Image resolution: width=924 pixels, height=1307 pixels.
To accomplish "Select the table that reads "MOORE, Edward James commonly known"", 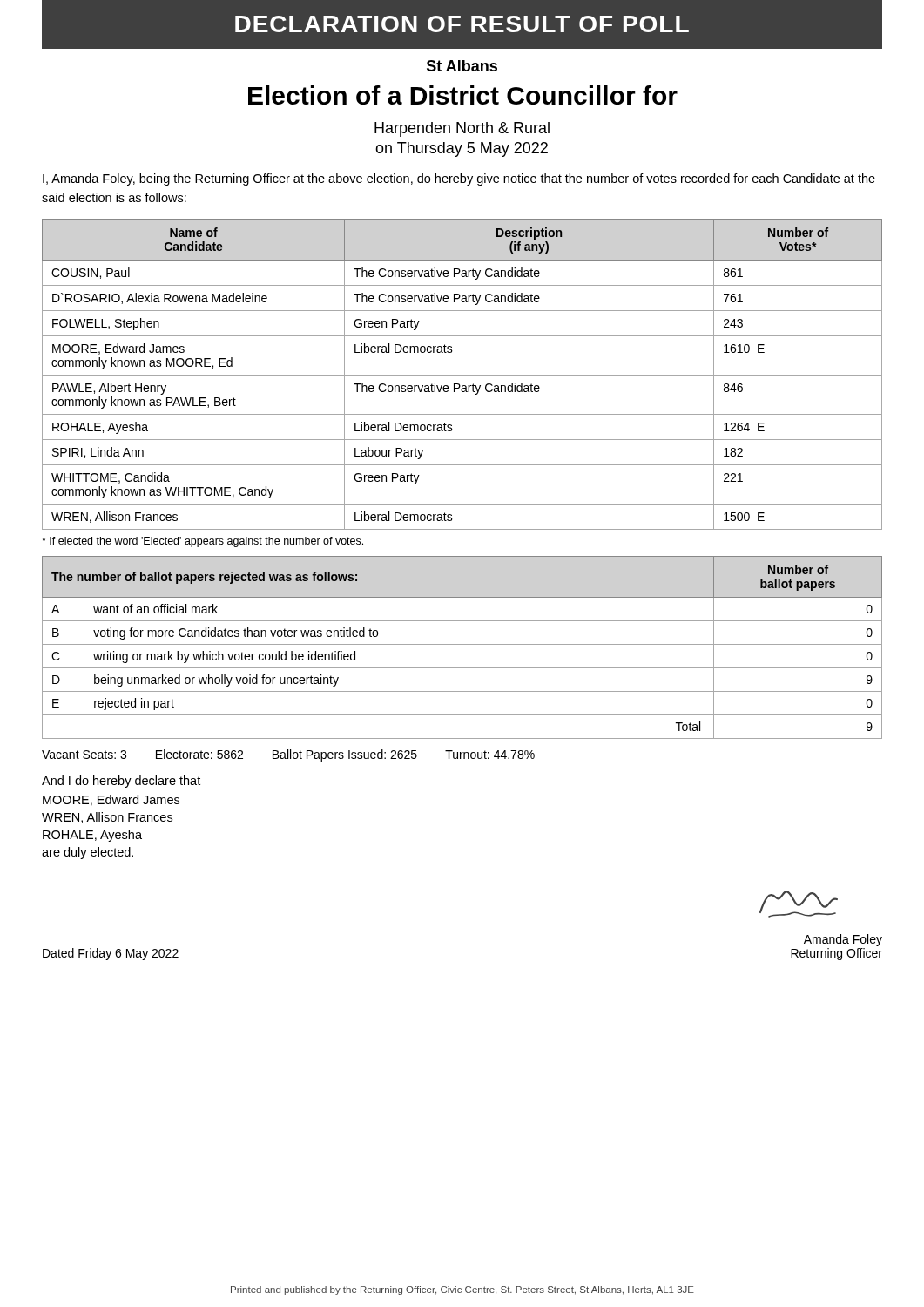I will [462, 374].
